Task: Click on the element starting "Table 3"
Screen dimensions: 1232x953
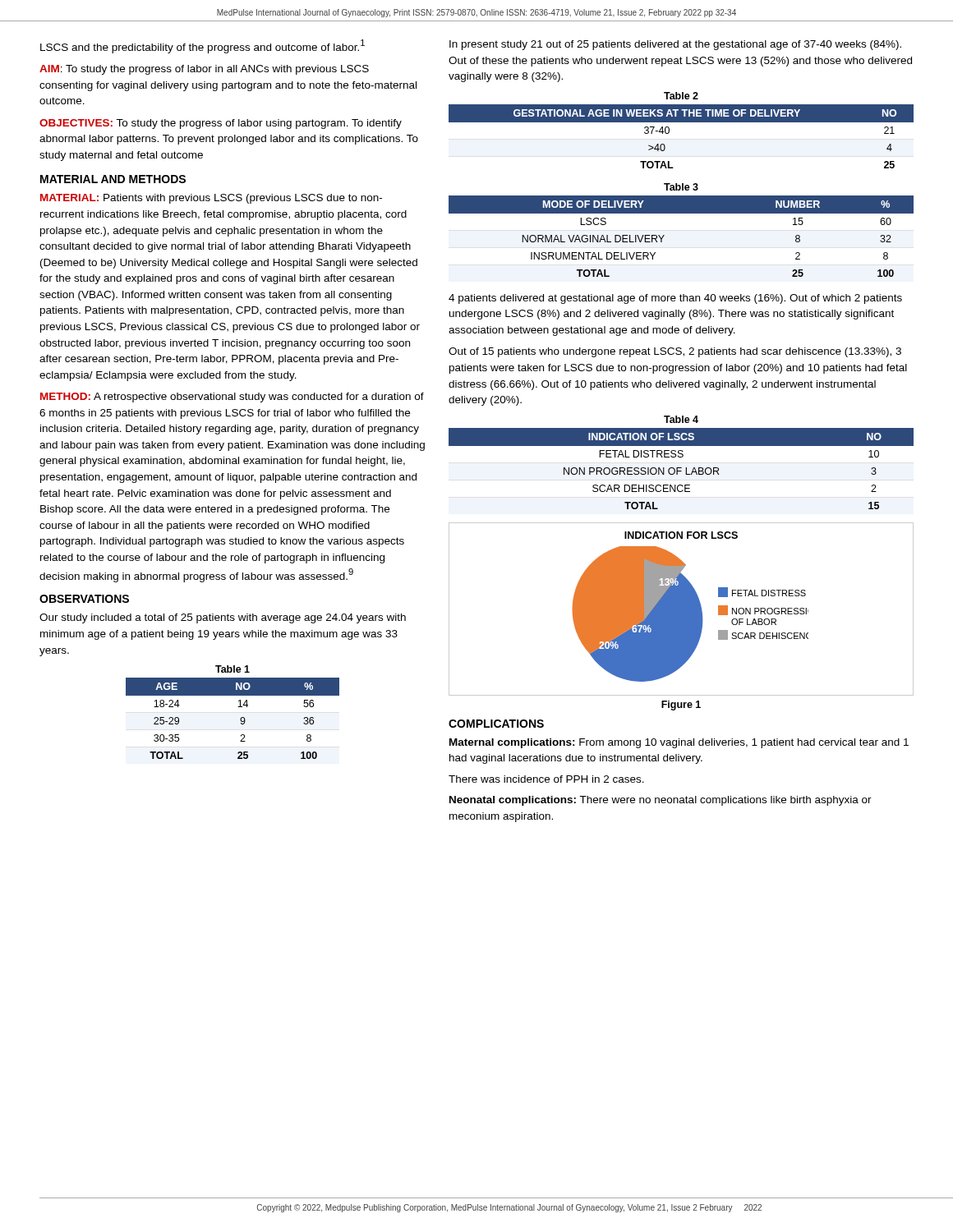Action: [681, 187]
